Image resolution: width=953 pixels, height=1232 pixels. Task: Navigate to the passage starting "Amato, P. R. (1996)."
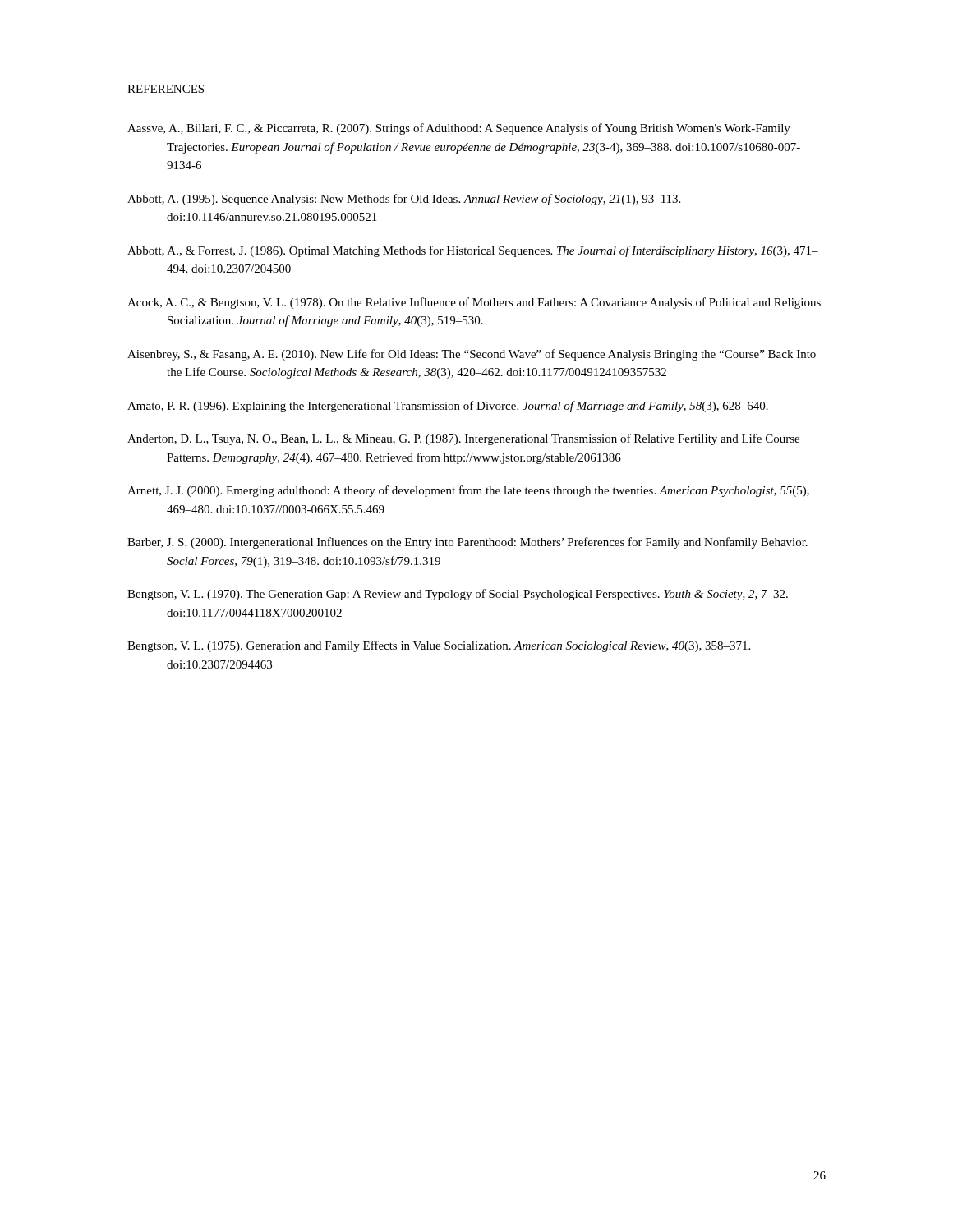[448, 405]
